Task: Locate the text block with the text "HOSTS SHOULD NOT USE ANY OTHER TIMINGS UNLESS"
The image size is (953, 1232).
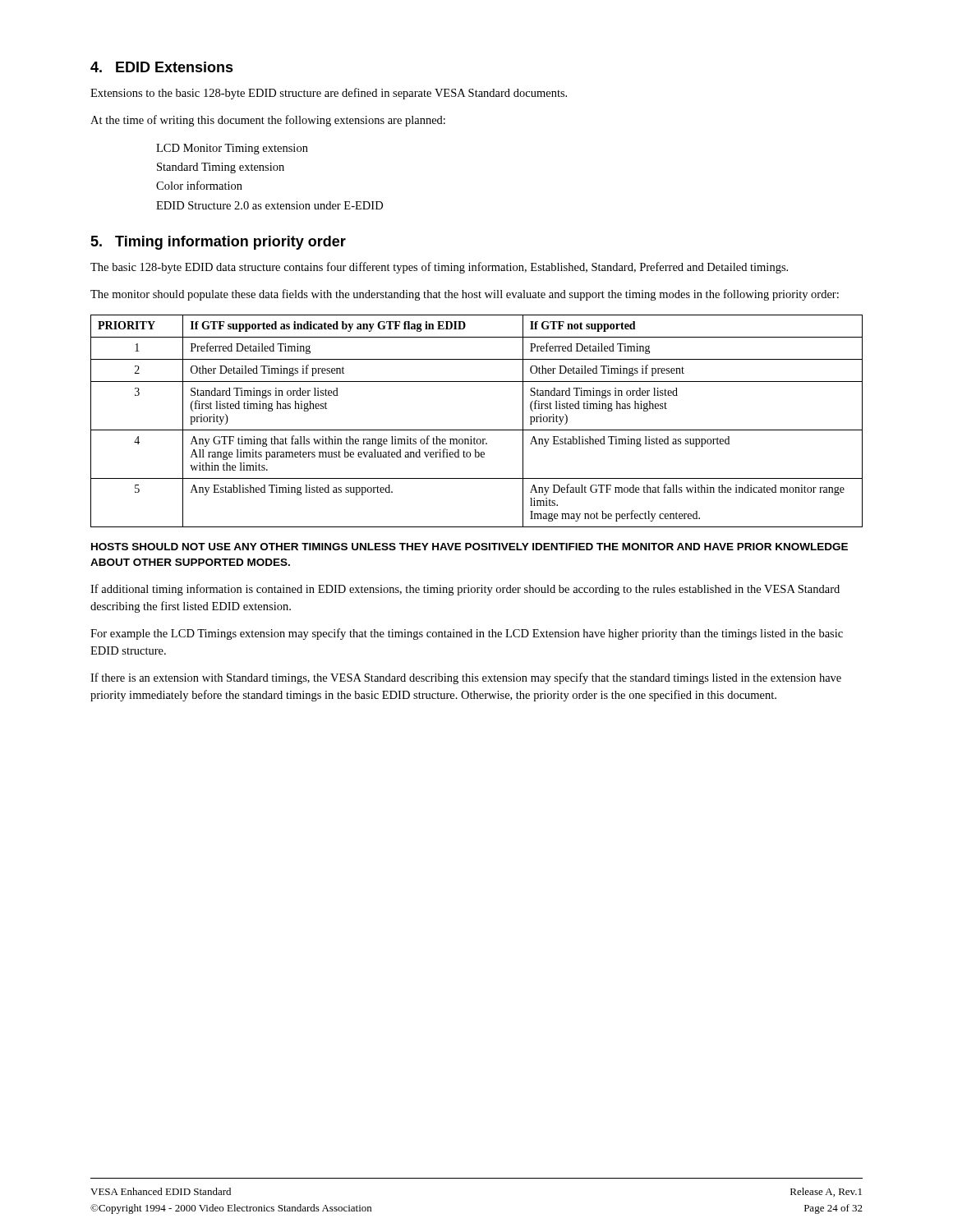Action: pos(476,555)
